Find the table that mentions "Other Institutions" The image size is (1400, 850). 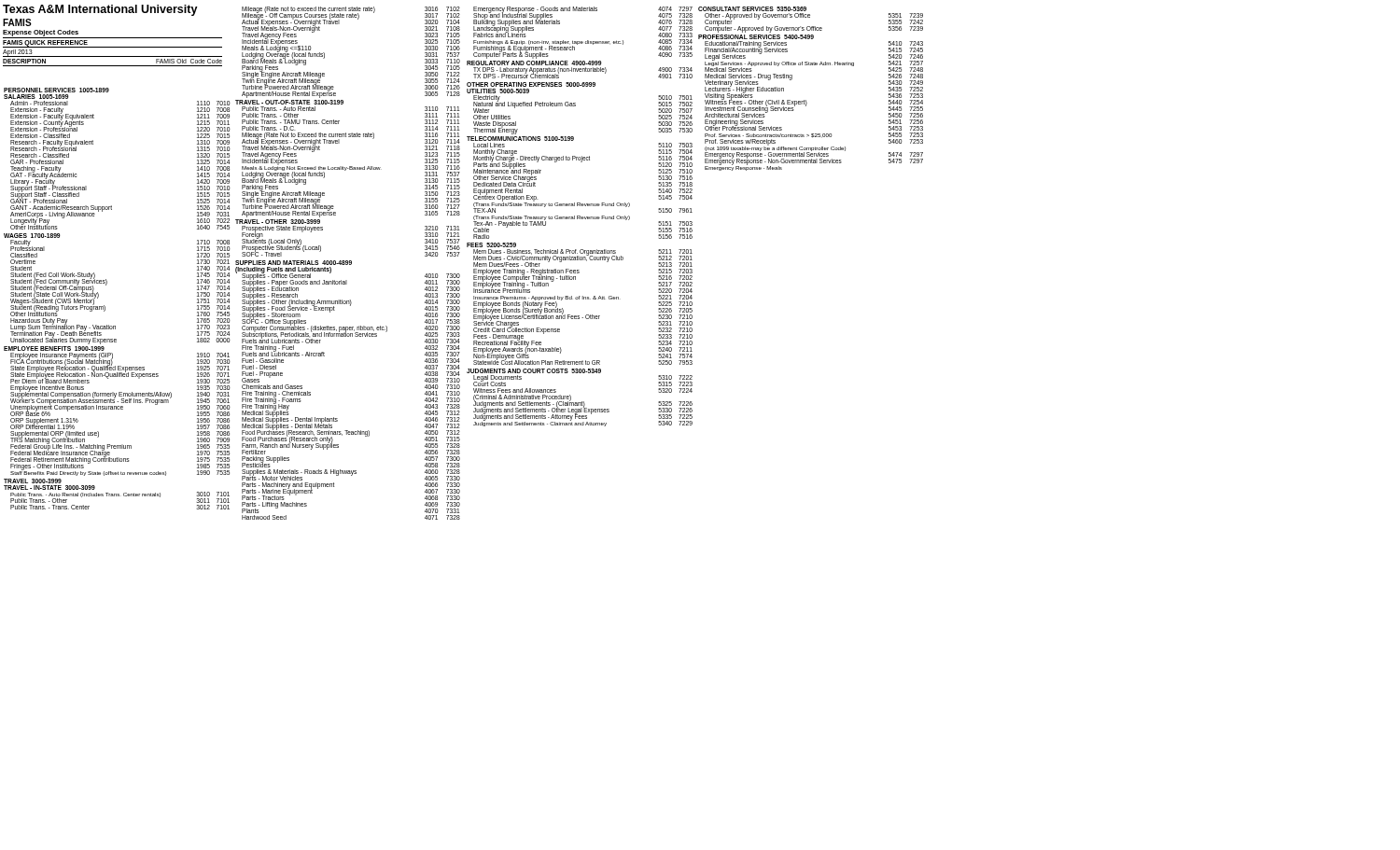115,358
